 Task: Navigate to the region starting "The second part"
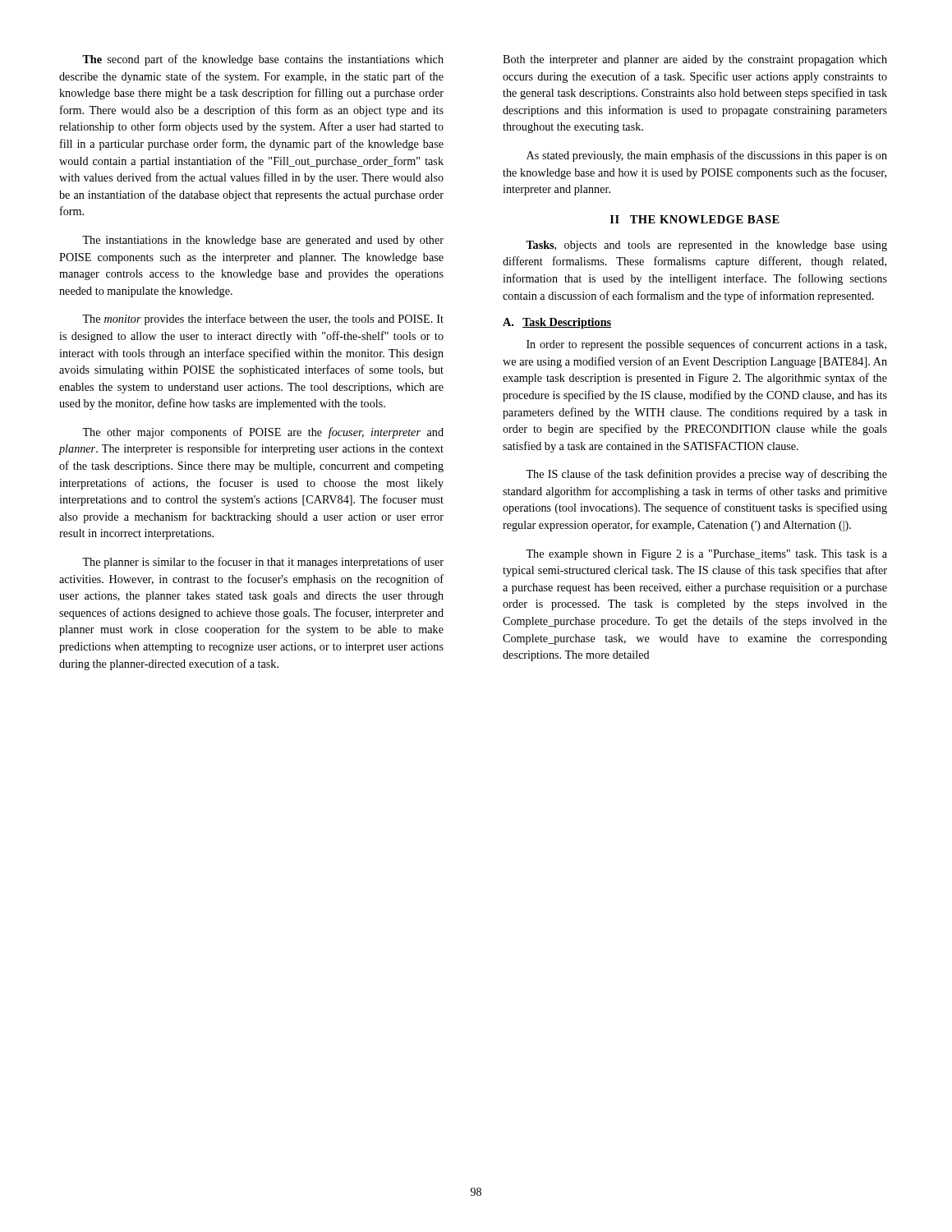251,135
